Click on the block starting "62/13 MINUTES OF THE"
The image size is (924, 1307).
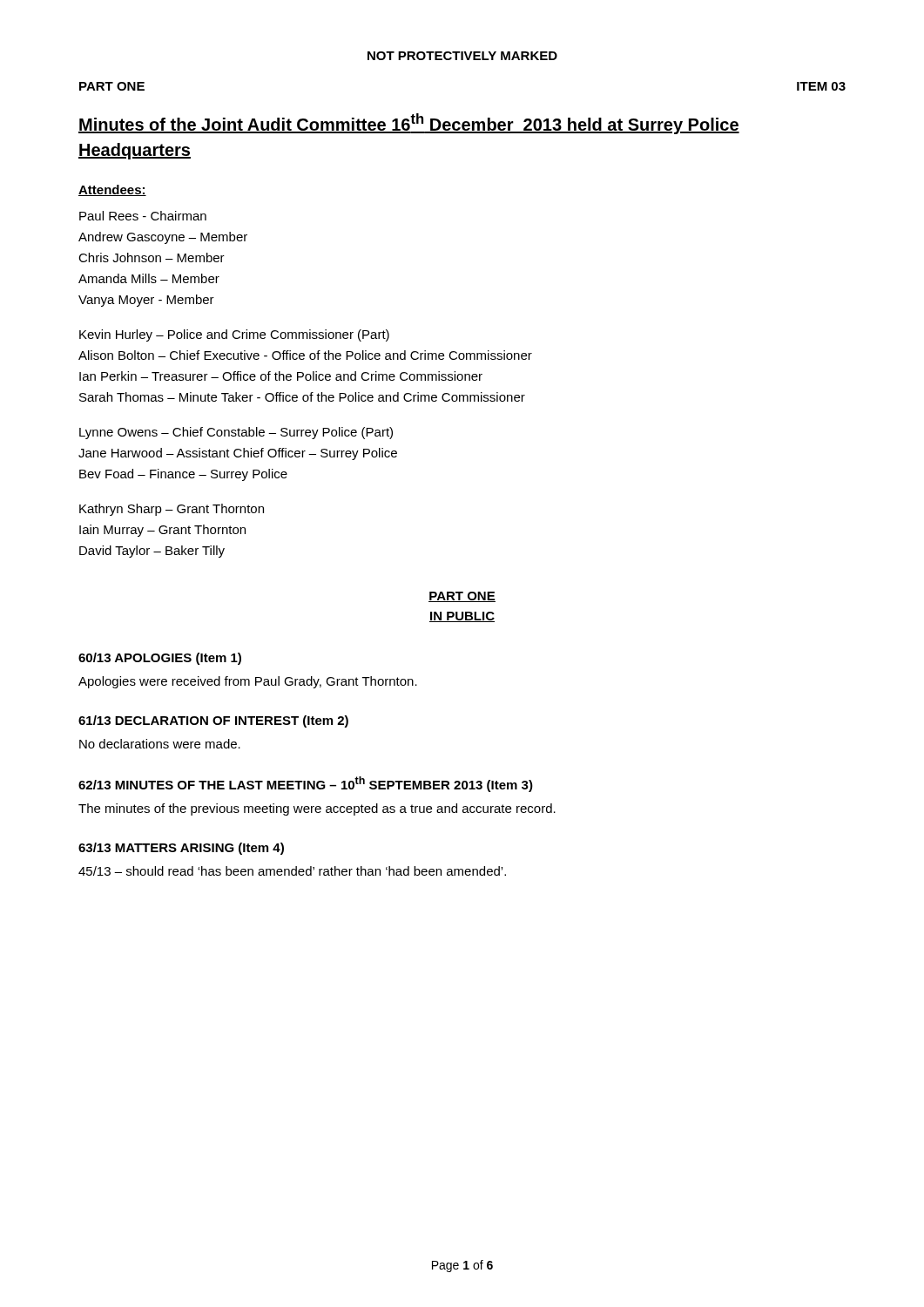[306, 783]
